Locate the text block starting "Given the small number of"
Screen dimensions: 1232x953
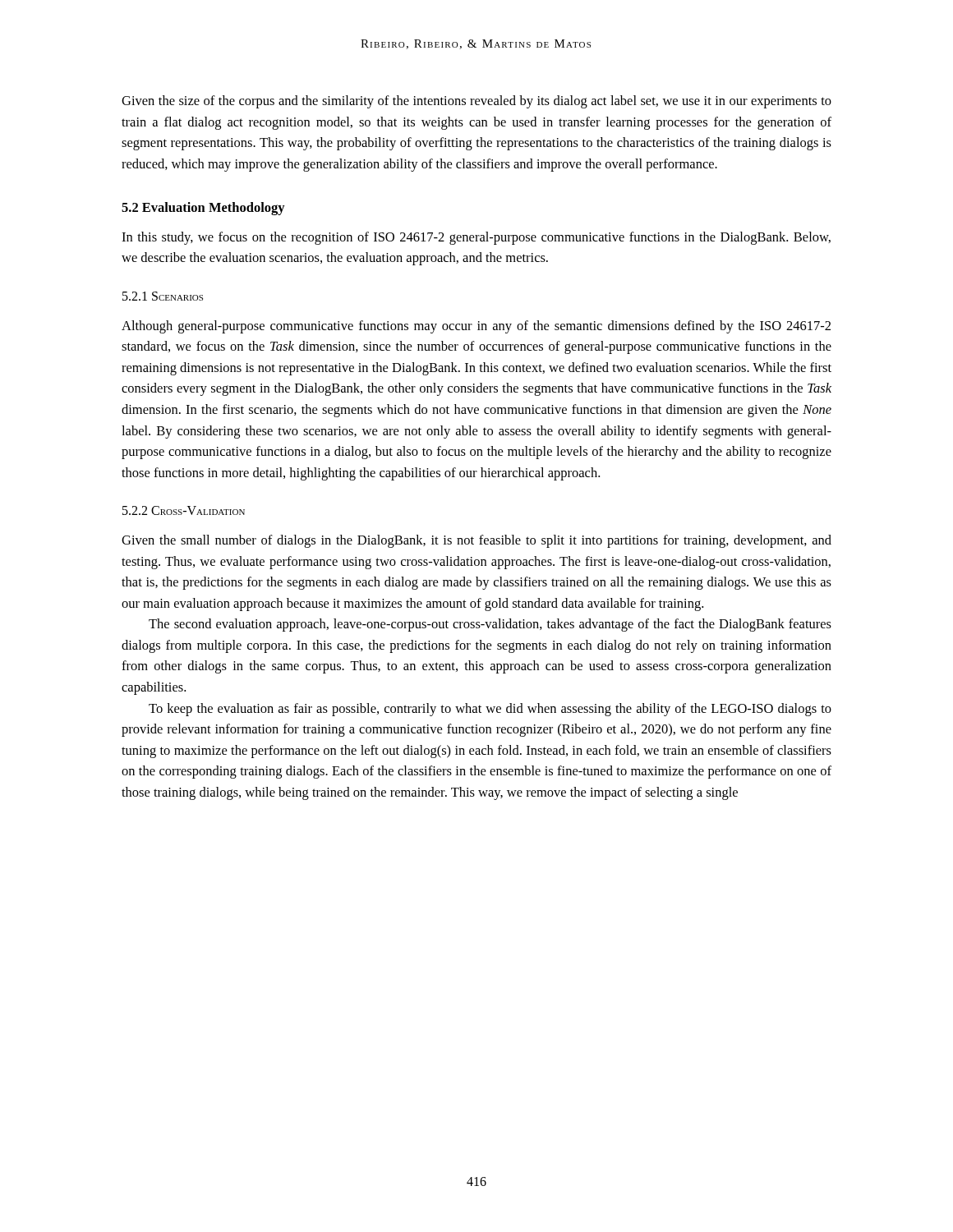pos(476,666)
